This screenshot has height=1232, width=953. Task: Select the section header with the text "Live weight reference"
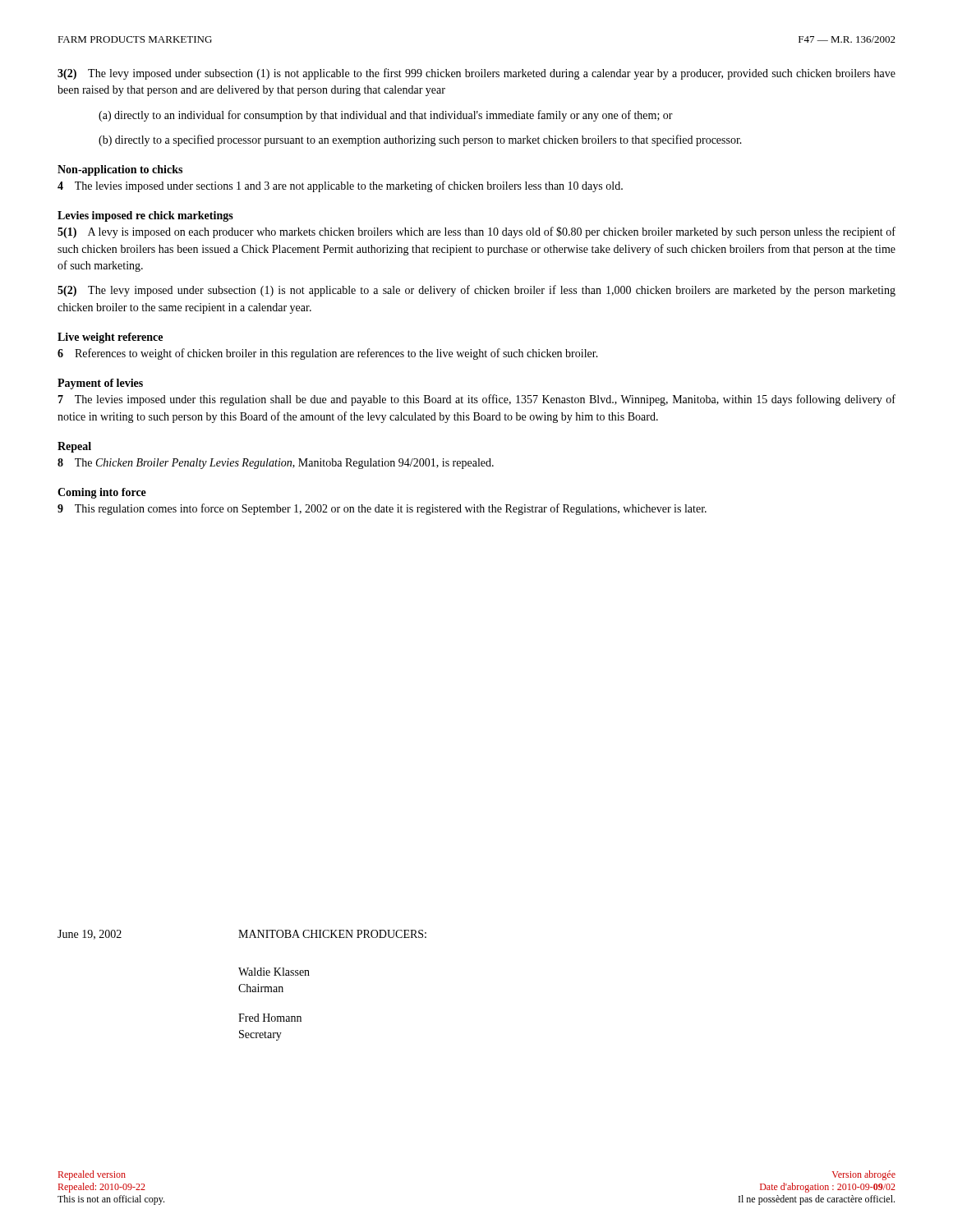coord(110,337)
